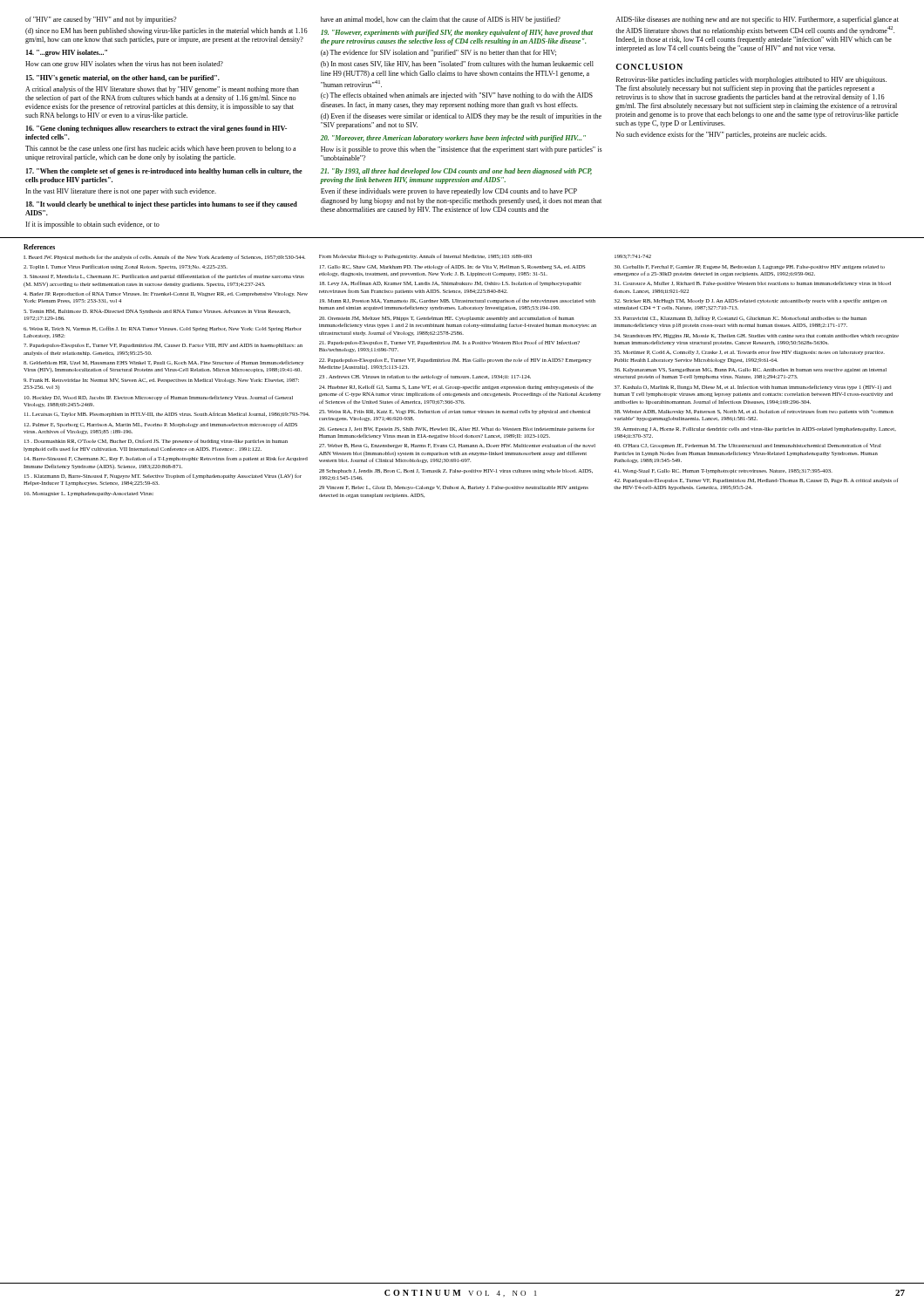This screenshot has height=1308, width=924.
Task: Find the text block starting "AIDS-like diseases are nothing new"
Action: (757, 35)
